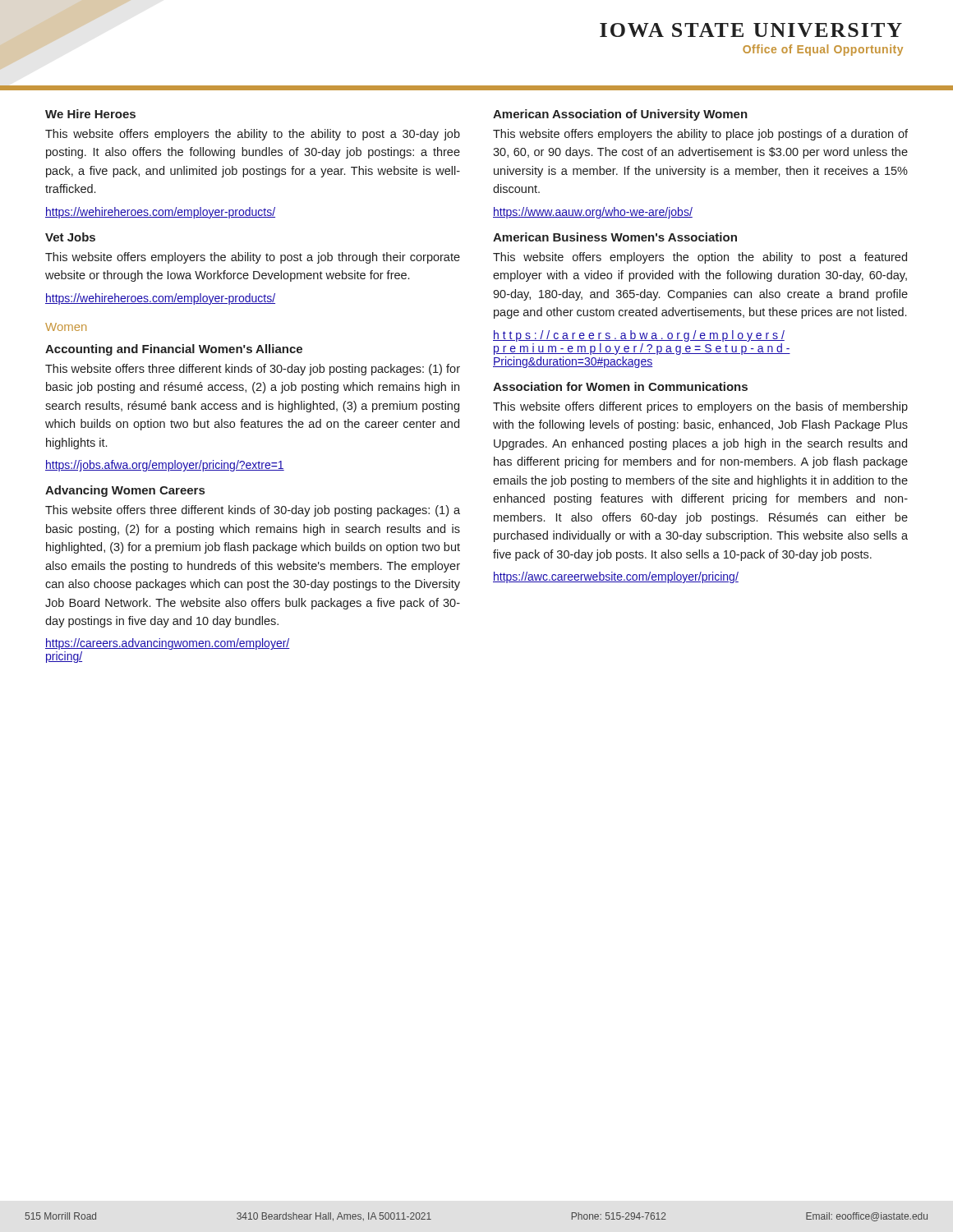Find the text block that reads "This website offers different"

(700, 480)
